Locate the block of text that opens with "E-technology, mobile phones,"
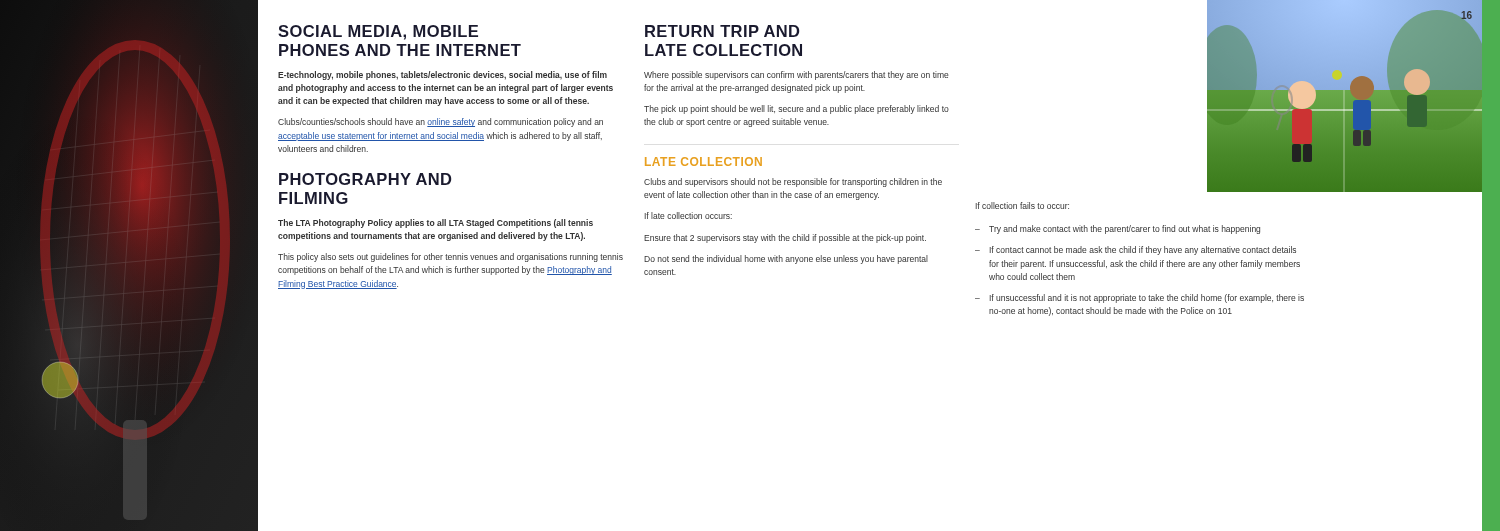The height and width of the screenshot is (531, 1500). [x=446, y=88]
